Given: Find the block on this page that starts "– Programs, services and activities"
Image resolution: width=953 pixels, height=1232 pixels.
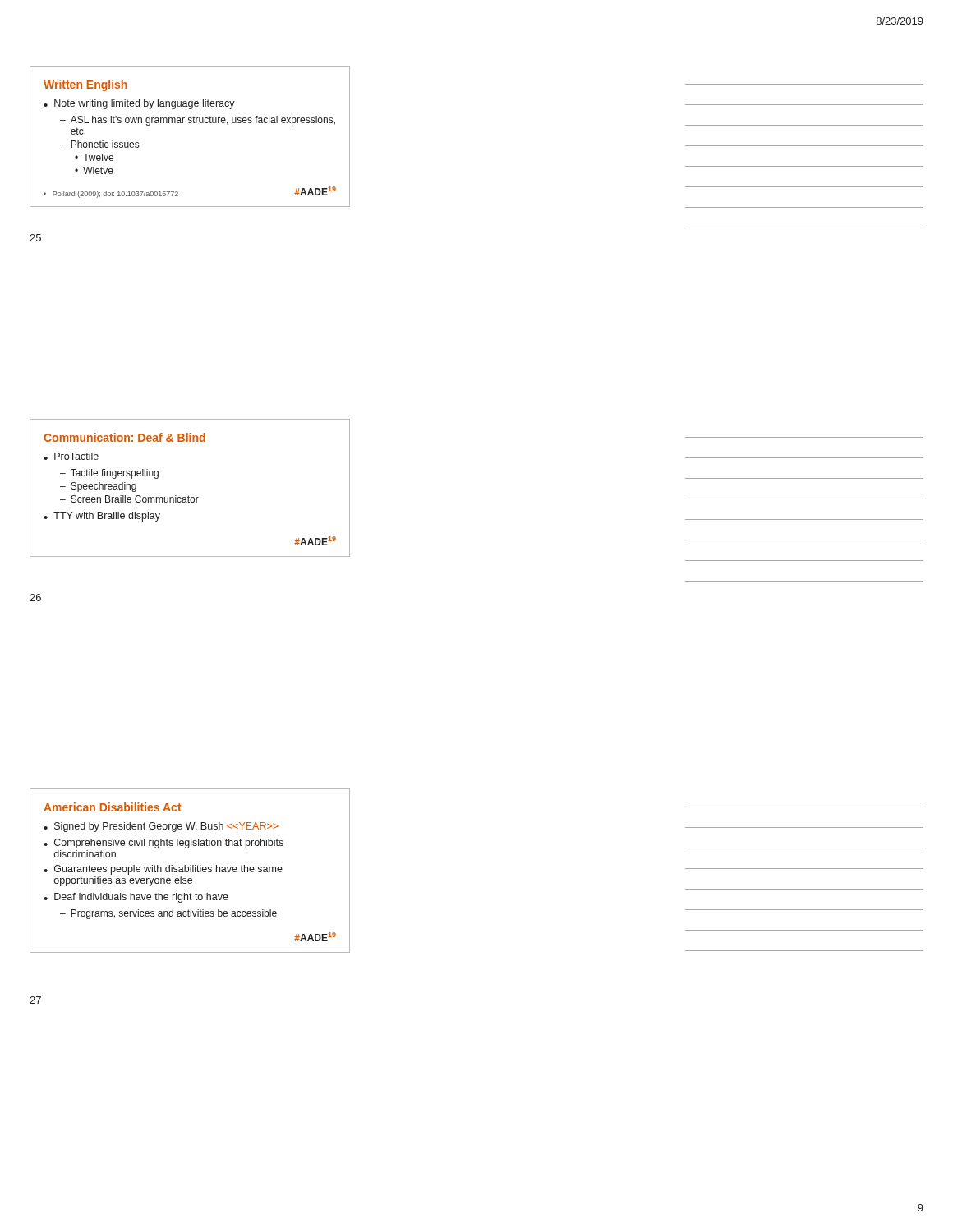Looking at the screenshot, I should [x=168, y=913].
